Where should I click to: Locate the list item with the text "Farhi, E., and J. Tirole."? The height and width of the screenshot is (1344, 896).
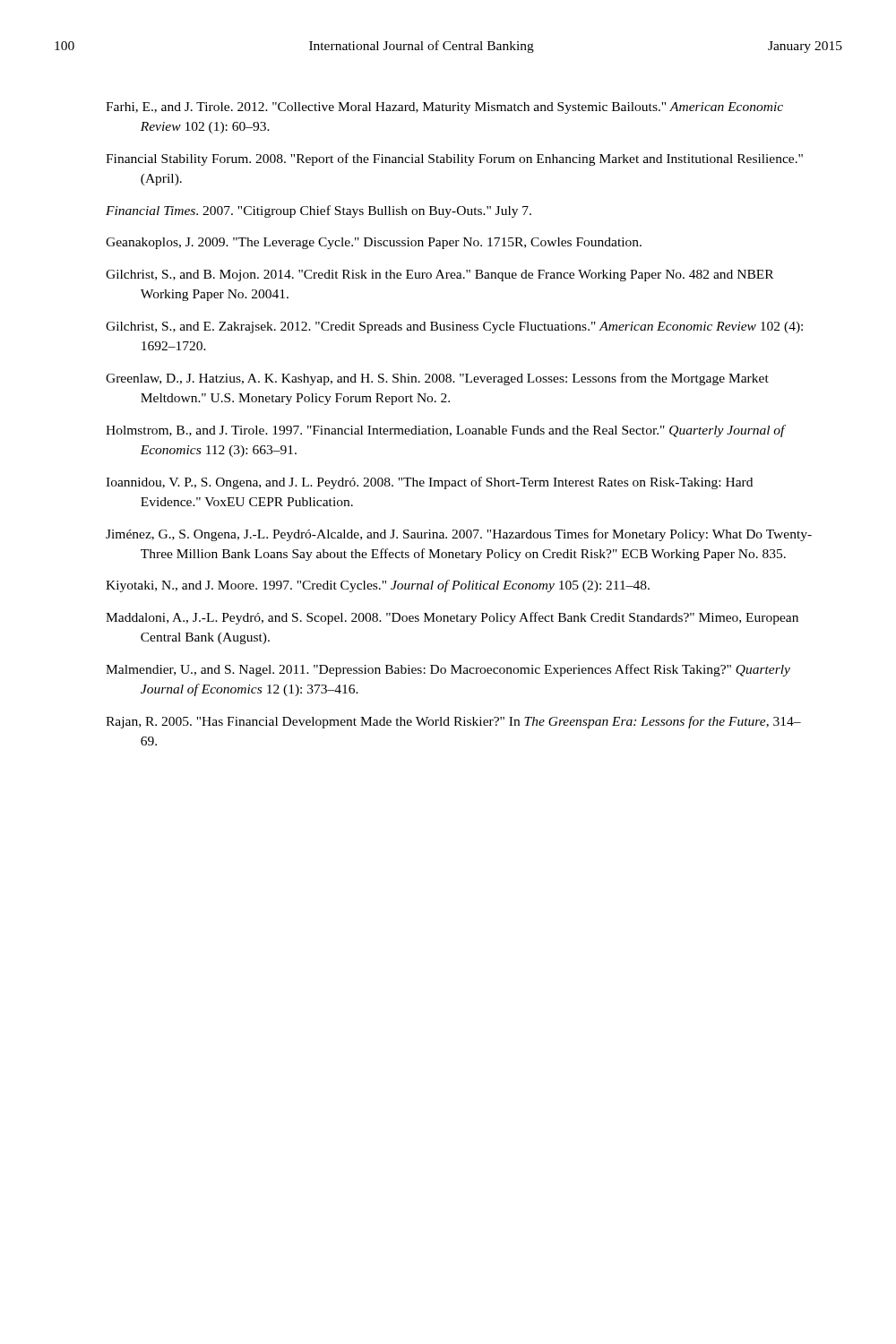pos(444,116)
